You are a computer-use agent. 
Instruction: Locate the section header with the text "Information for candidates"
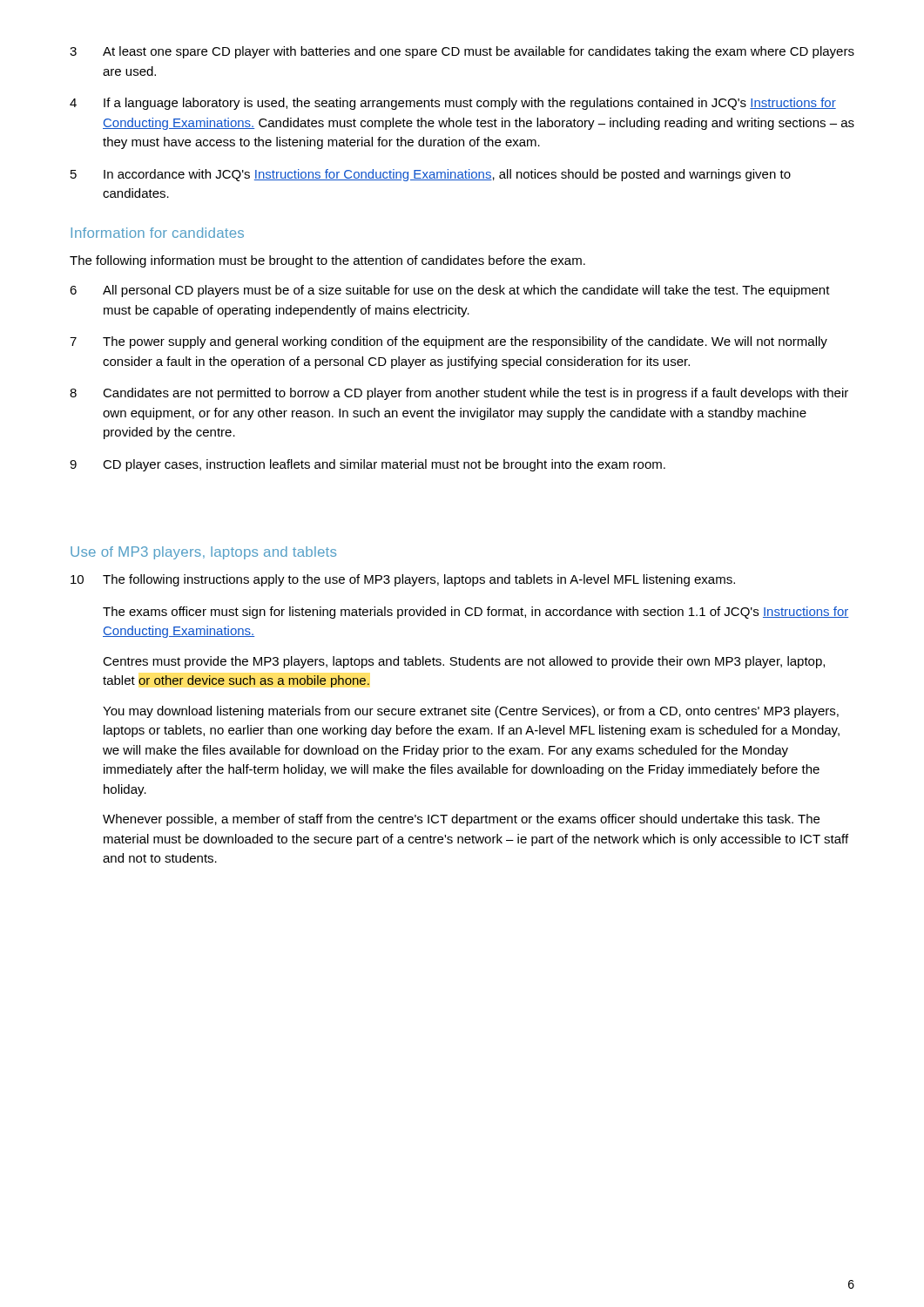pos(157,233)
